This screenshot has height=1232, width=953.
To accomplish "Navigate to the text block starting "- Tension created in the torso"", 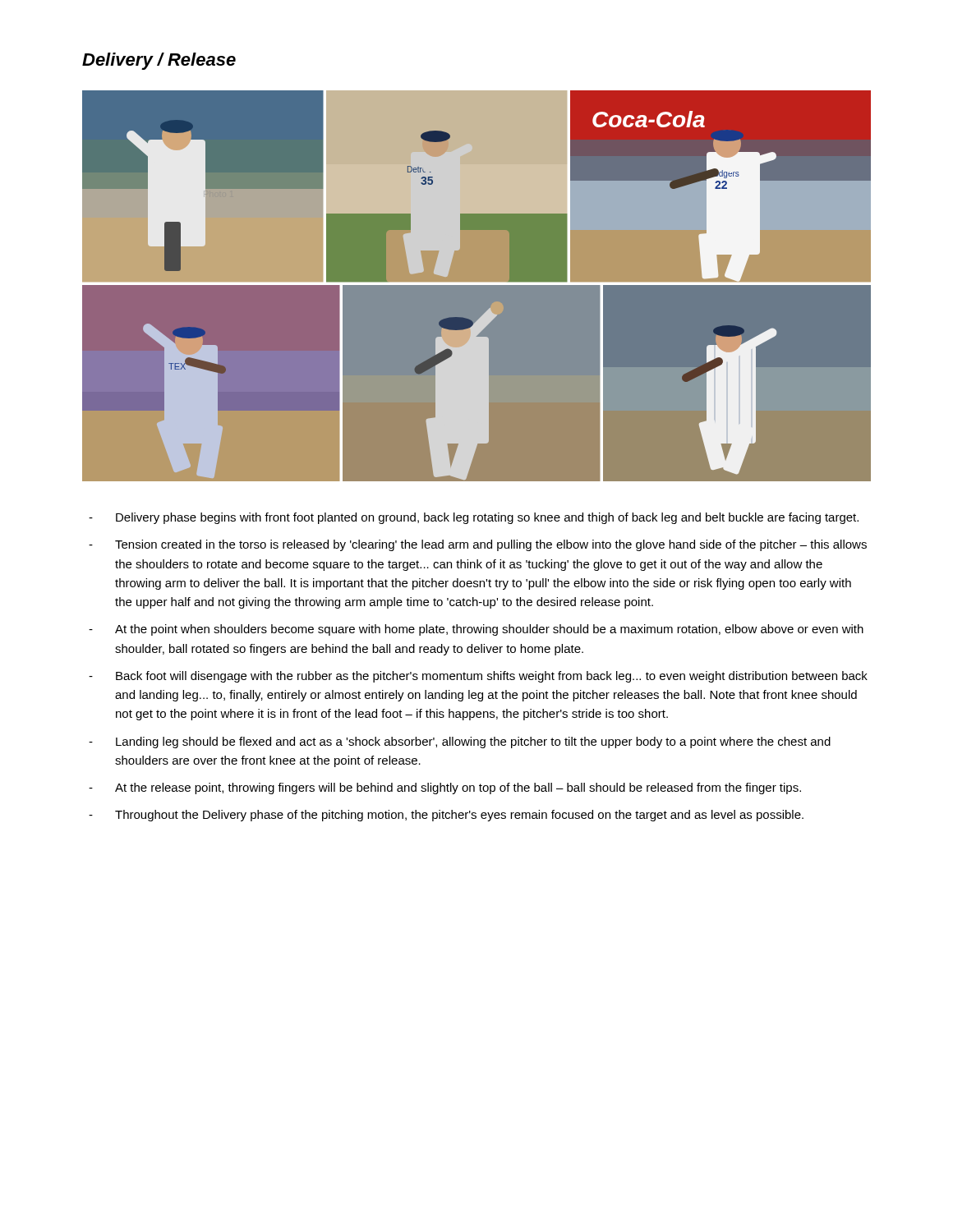I will tap(476, 573).
